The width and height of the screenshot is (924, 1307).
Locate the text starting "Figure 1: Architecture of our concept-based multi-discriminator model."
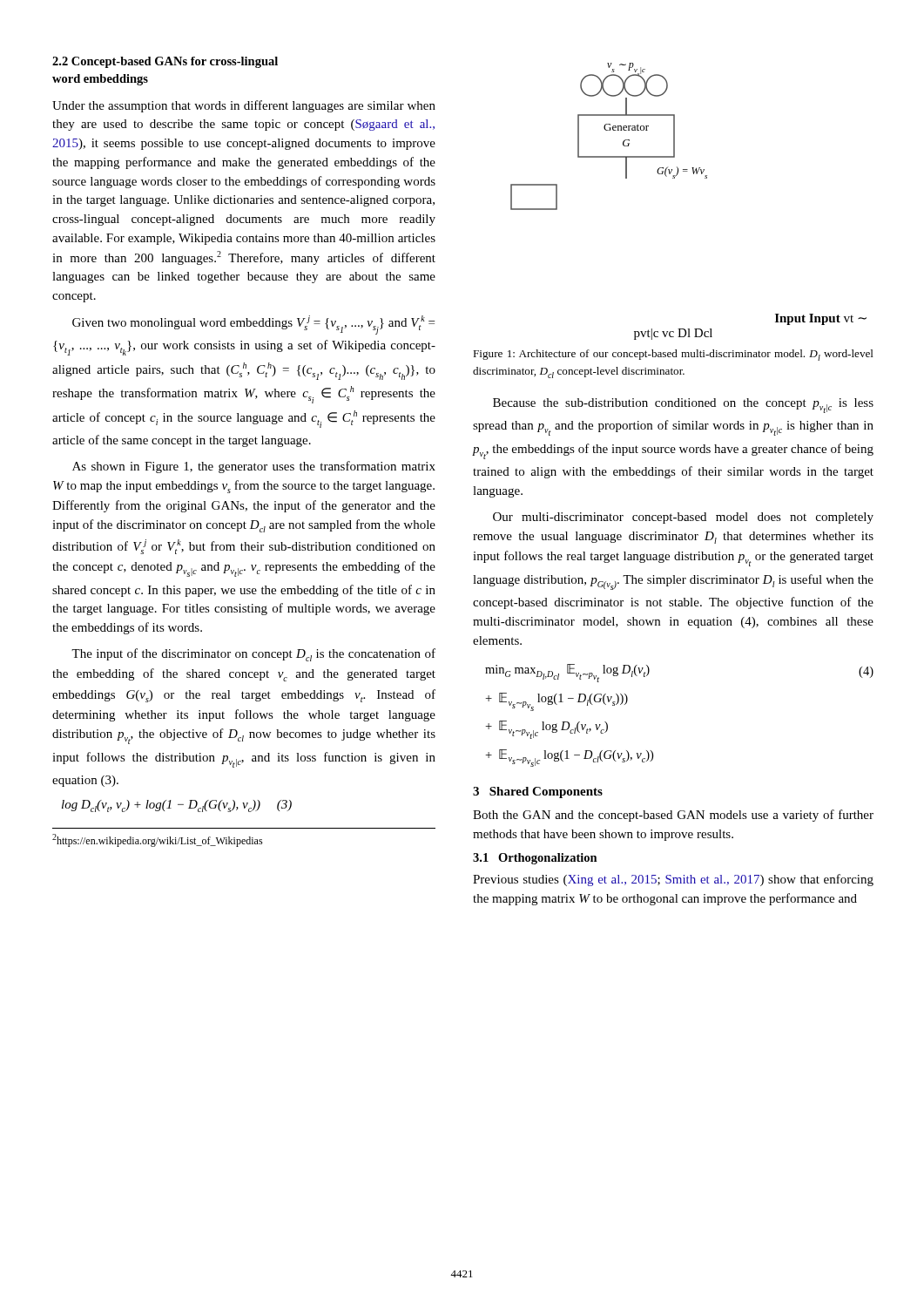coord(673,363)
